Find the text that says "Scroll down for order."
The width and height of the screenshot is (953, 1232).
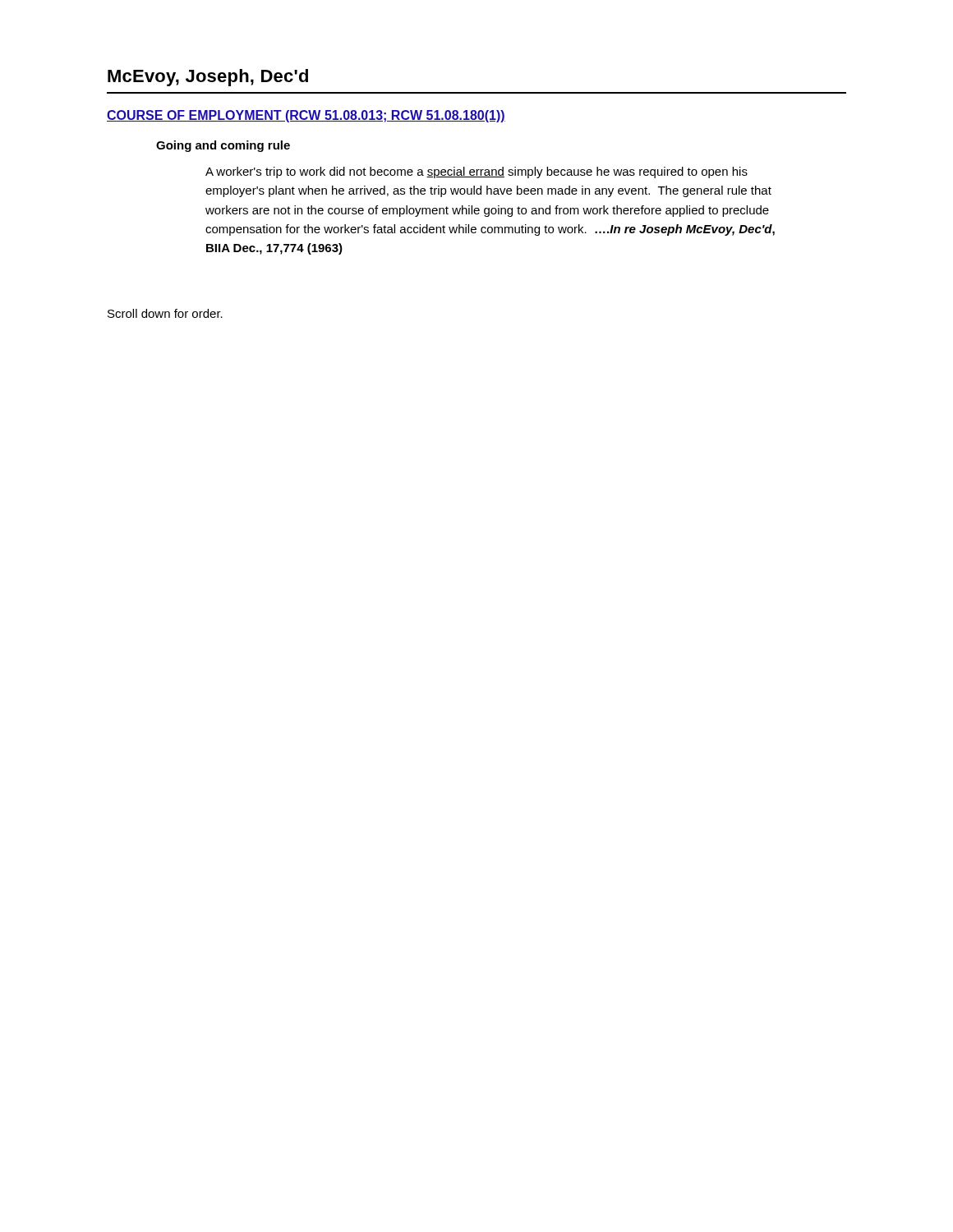(x=165, y=314)
